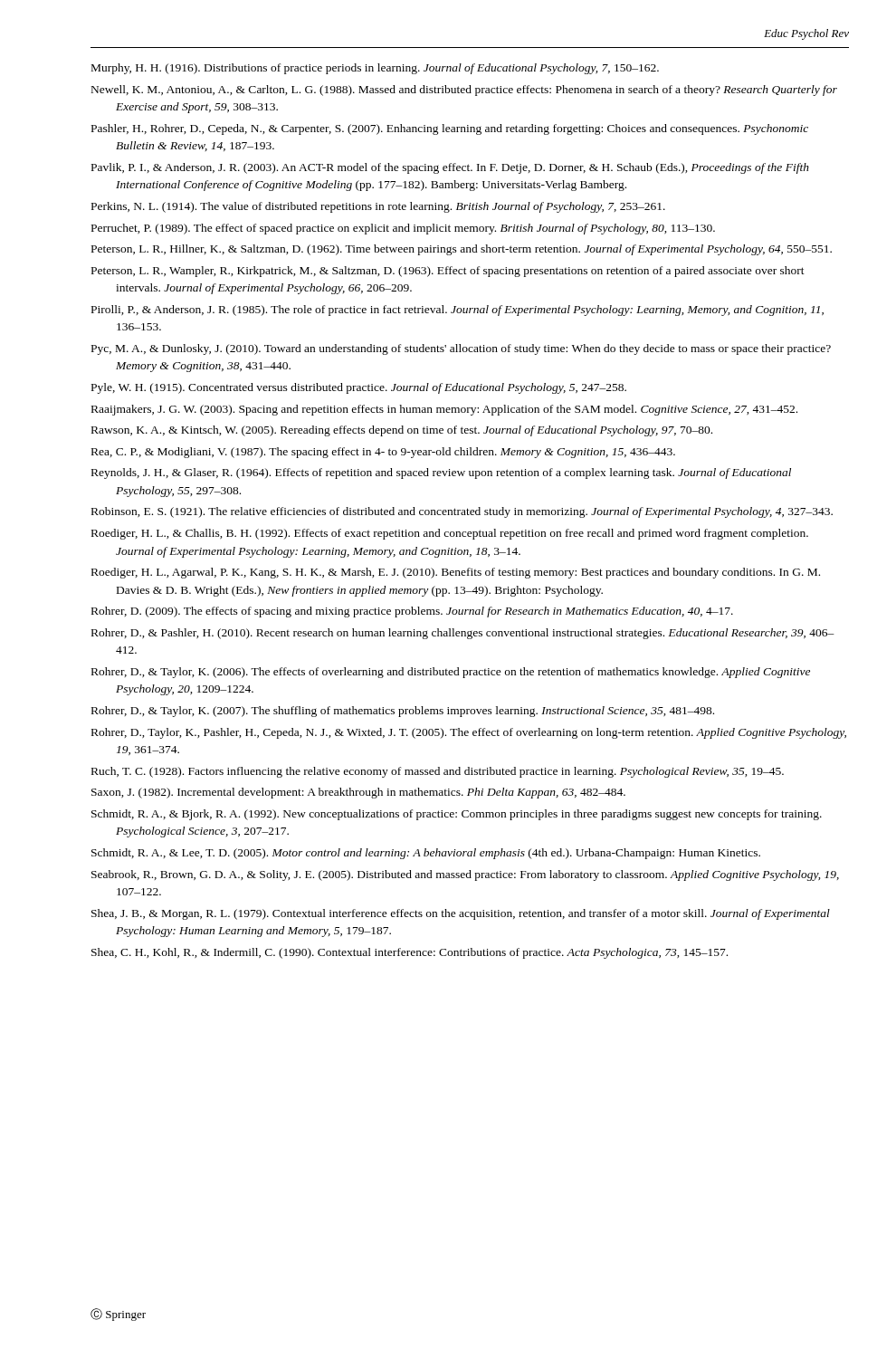Viewport: 896px width, 1358px height.
Task: Point to the text starting "Pavlik, P. I.,"
Action: (x=450, y=176)
